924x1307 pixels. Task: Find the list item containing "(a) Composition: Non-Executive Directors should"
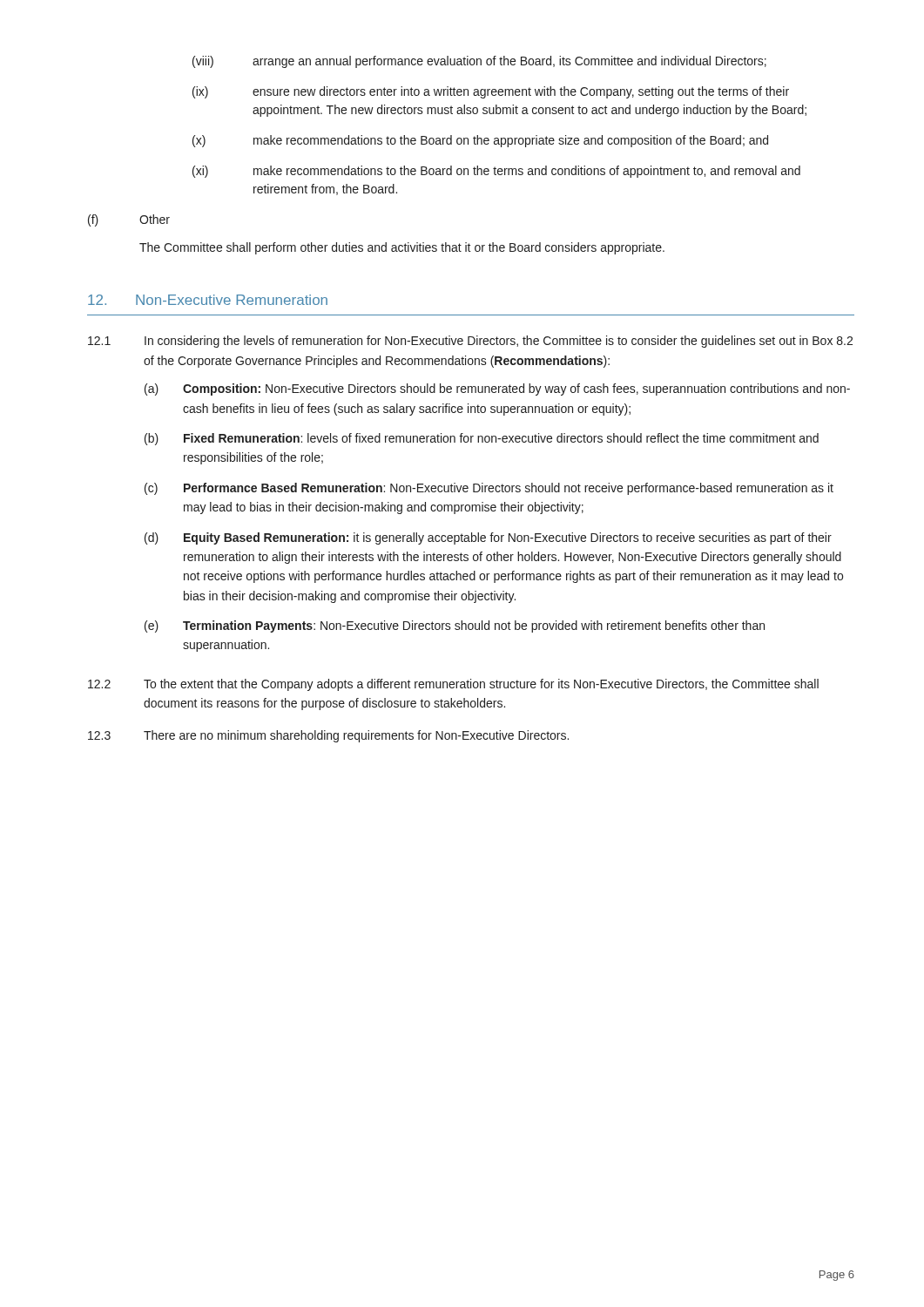499,399
